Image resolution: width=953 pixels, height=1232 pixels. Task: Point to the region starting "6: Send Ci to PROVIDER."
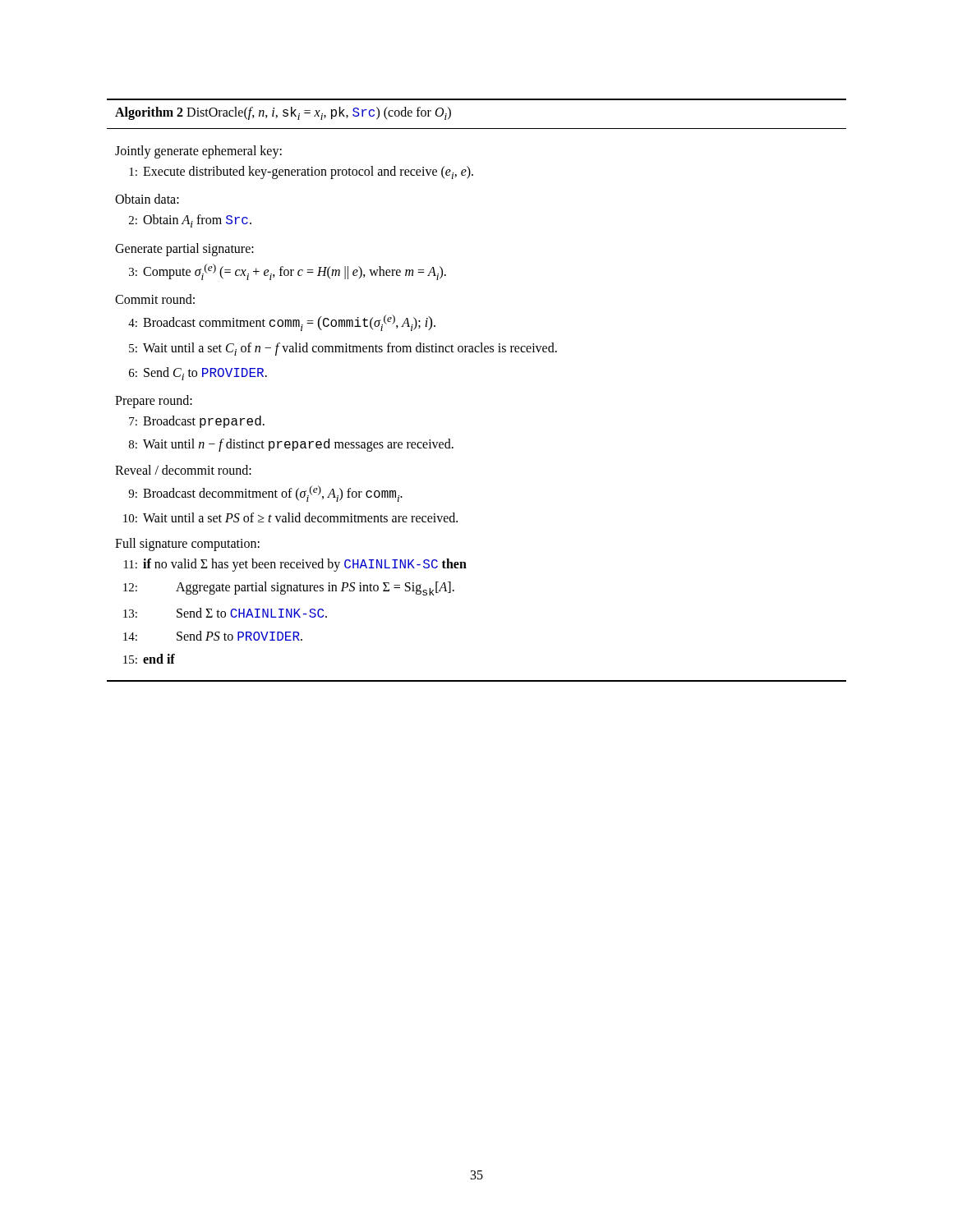coord(198,374)
